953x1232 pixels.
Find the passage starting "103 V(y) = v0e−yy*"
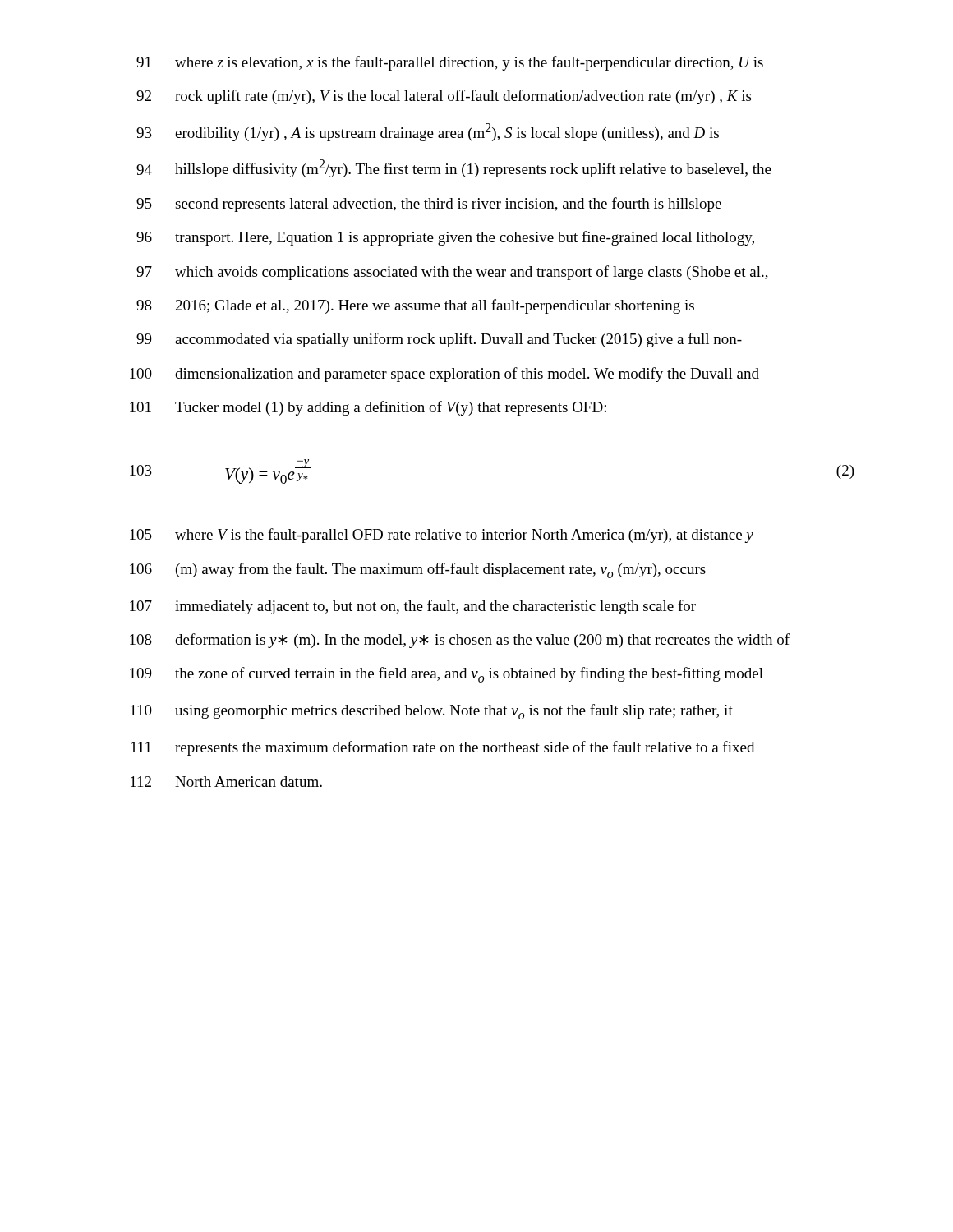(280, 472)
